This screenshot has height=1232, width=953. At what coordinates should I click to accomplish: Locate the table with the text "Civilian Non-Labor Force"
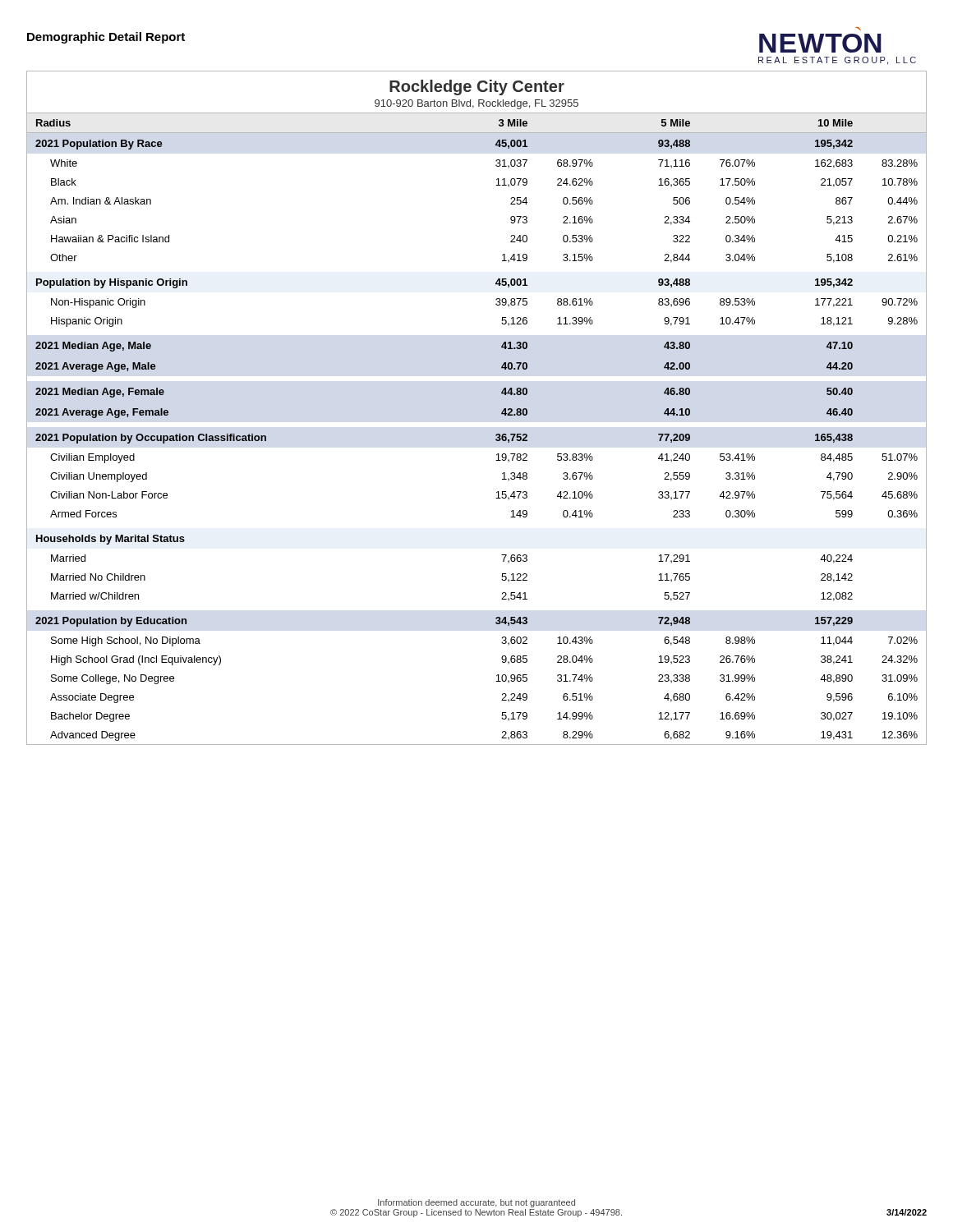476,429
